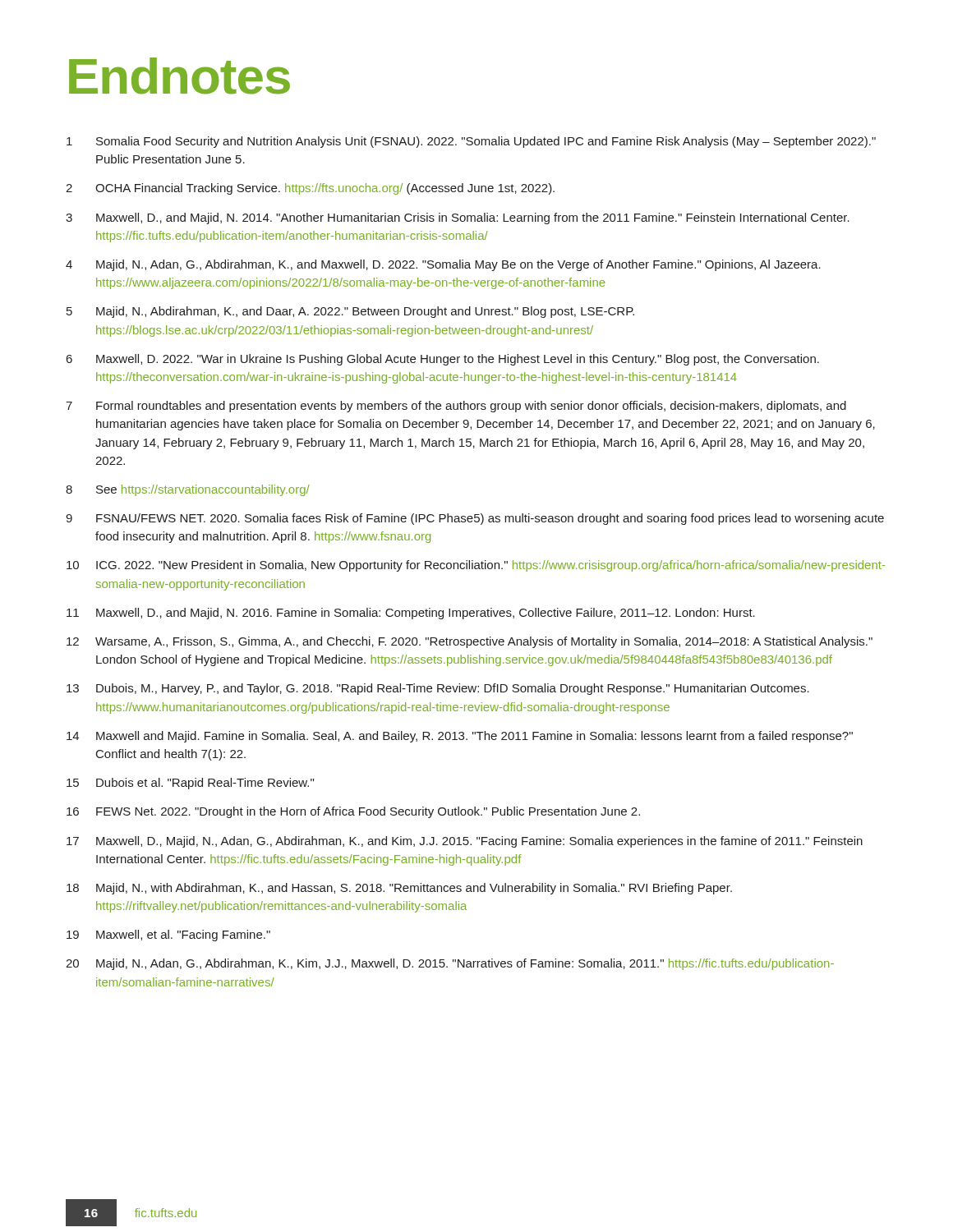Select the list item that reads "4 Majid, N., Adan, G., Abdirahman,"
The image size is (953, 1232).
click(476, 274)
